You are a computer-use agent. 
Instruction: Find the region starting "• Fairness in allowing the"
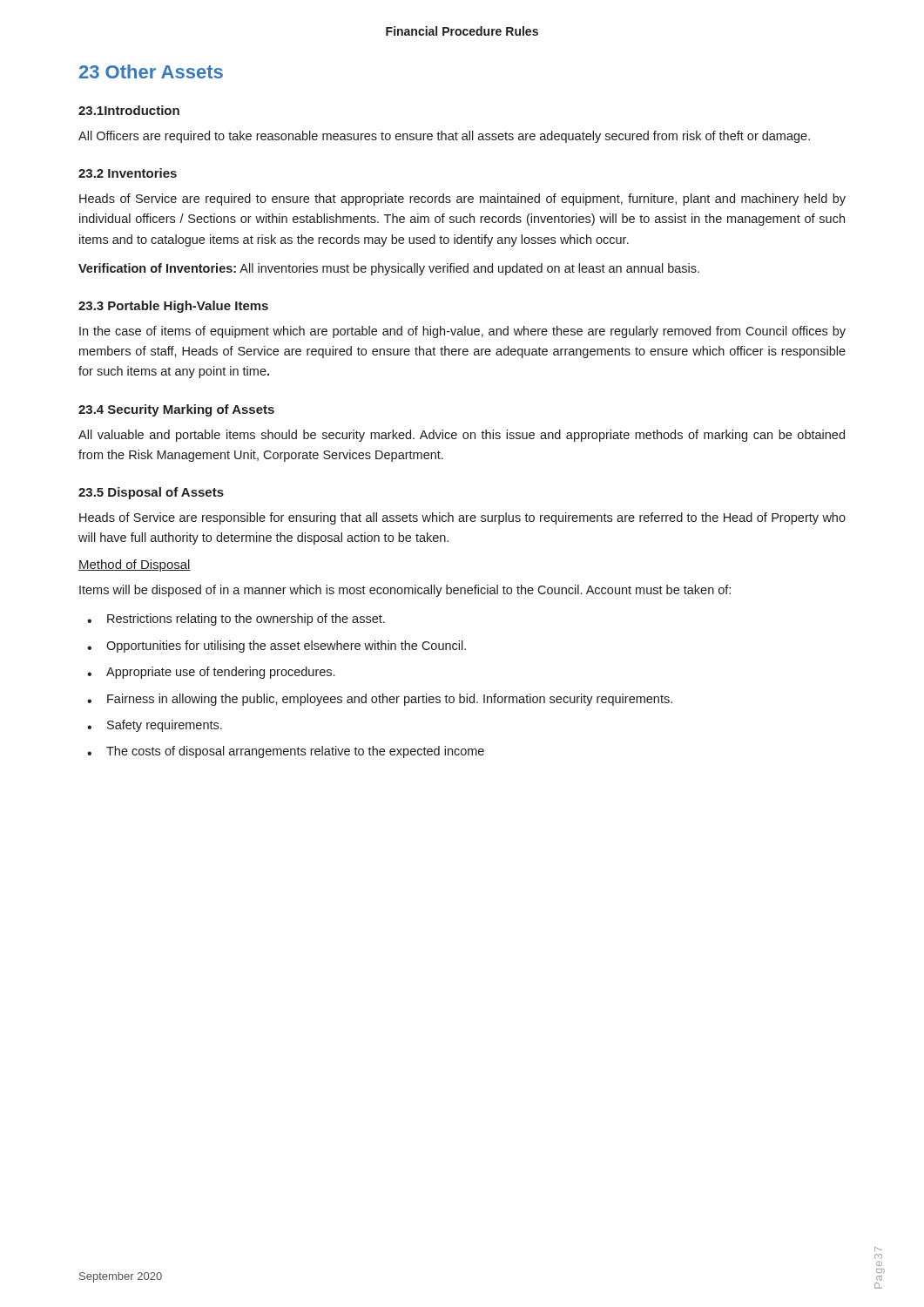[380, 701]
